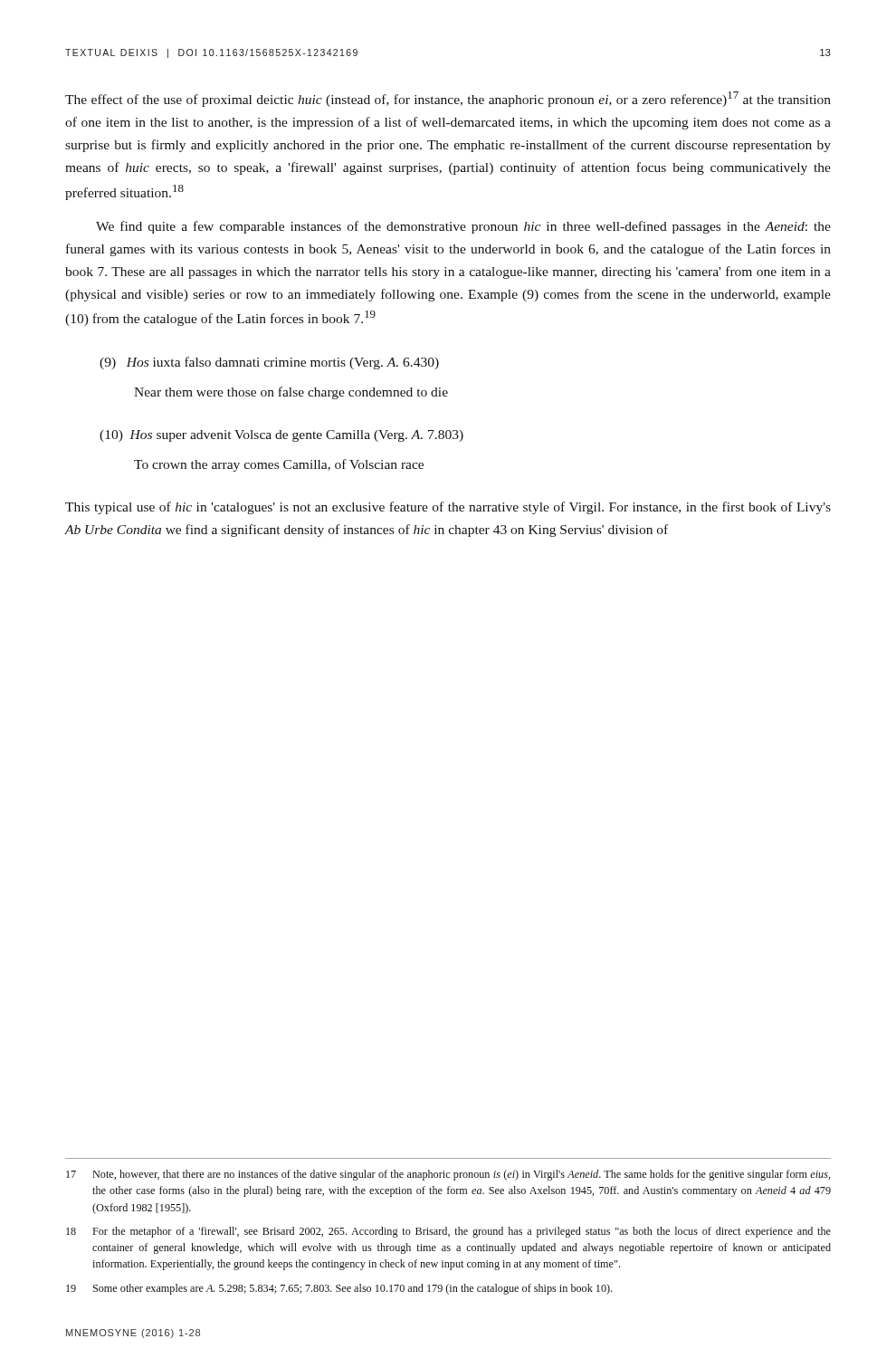
Task: Click the passage that begins "19 Some other examples are A. 5.298;"
Action: 448,1288
